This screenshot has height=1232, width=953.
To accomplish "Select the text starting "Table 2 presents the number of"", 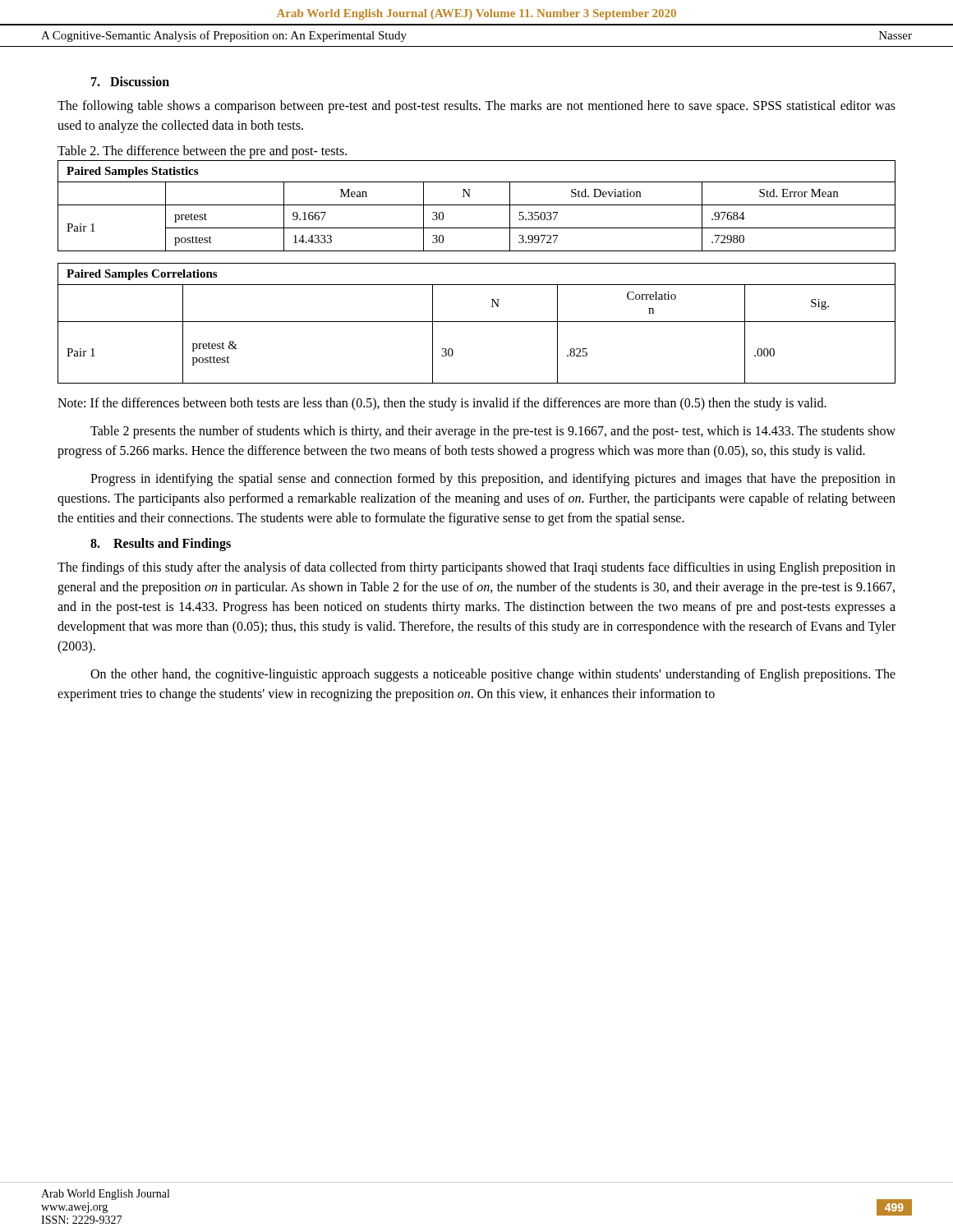I will 476,441.
